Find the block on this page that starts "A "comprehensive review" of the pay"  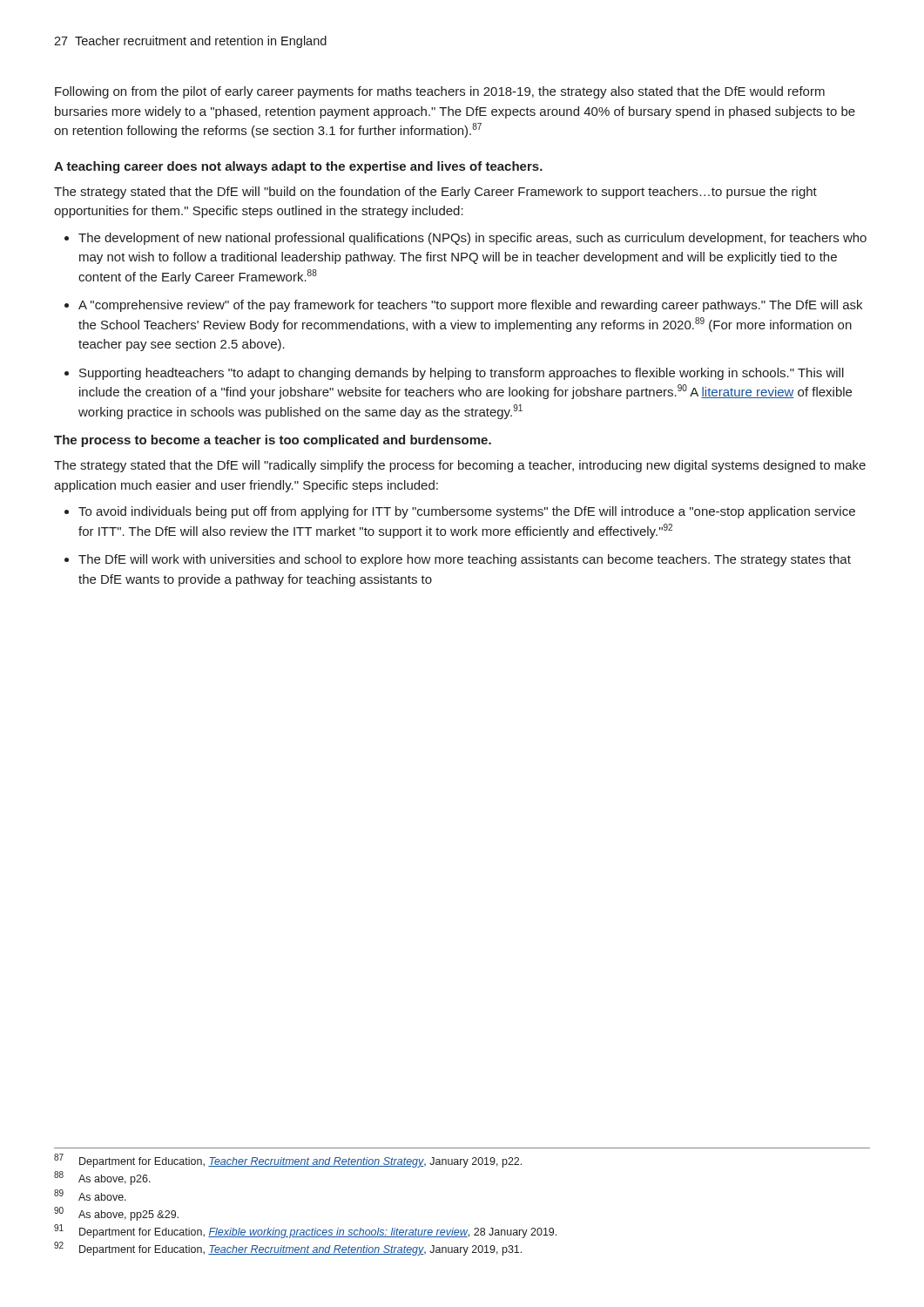[471, 324]
